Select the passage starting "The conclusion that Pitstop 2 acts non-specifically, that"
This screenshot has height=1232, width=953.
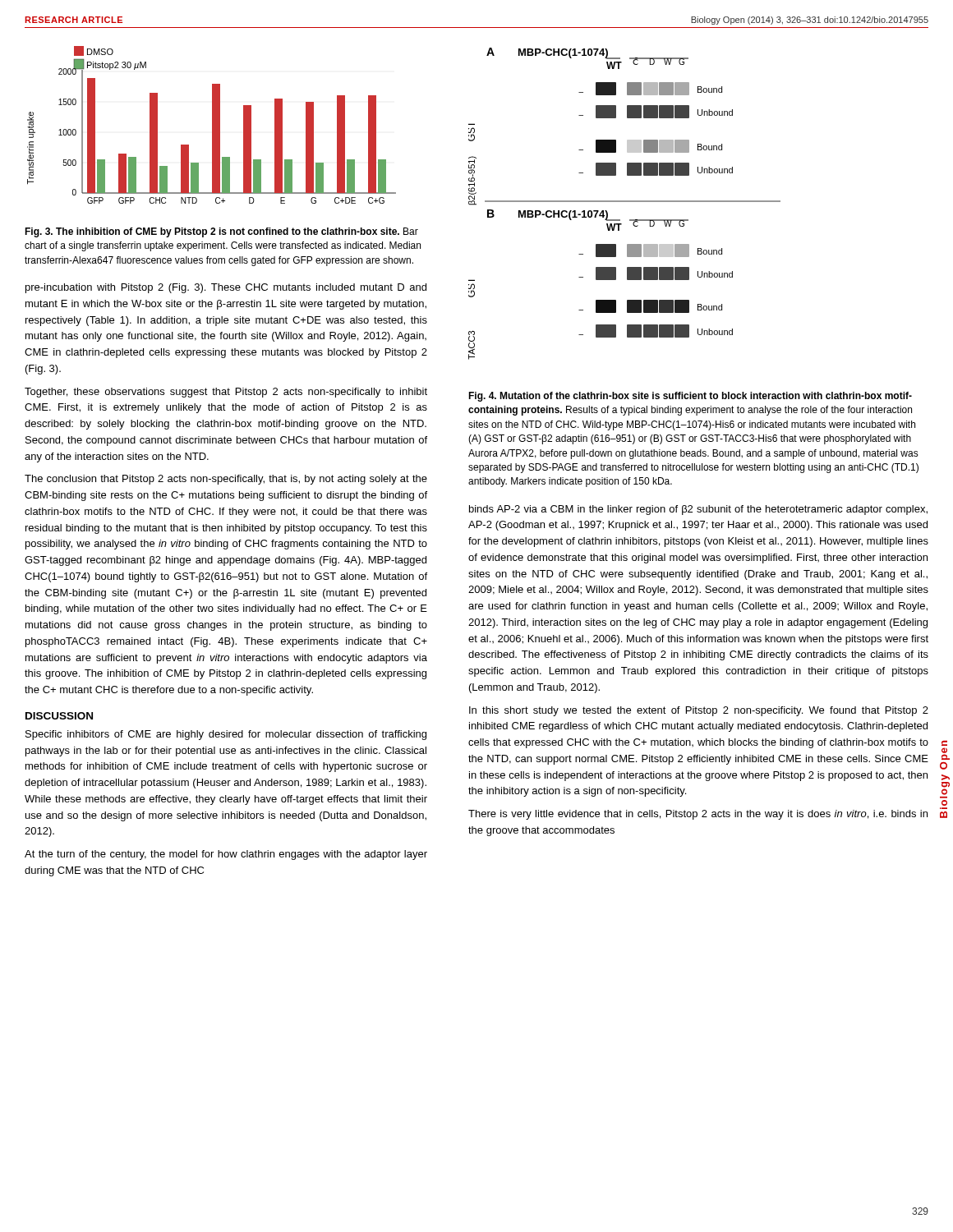click(226, 584)
